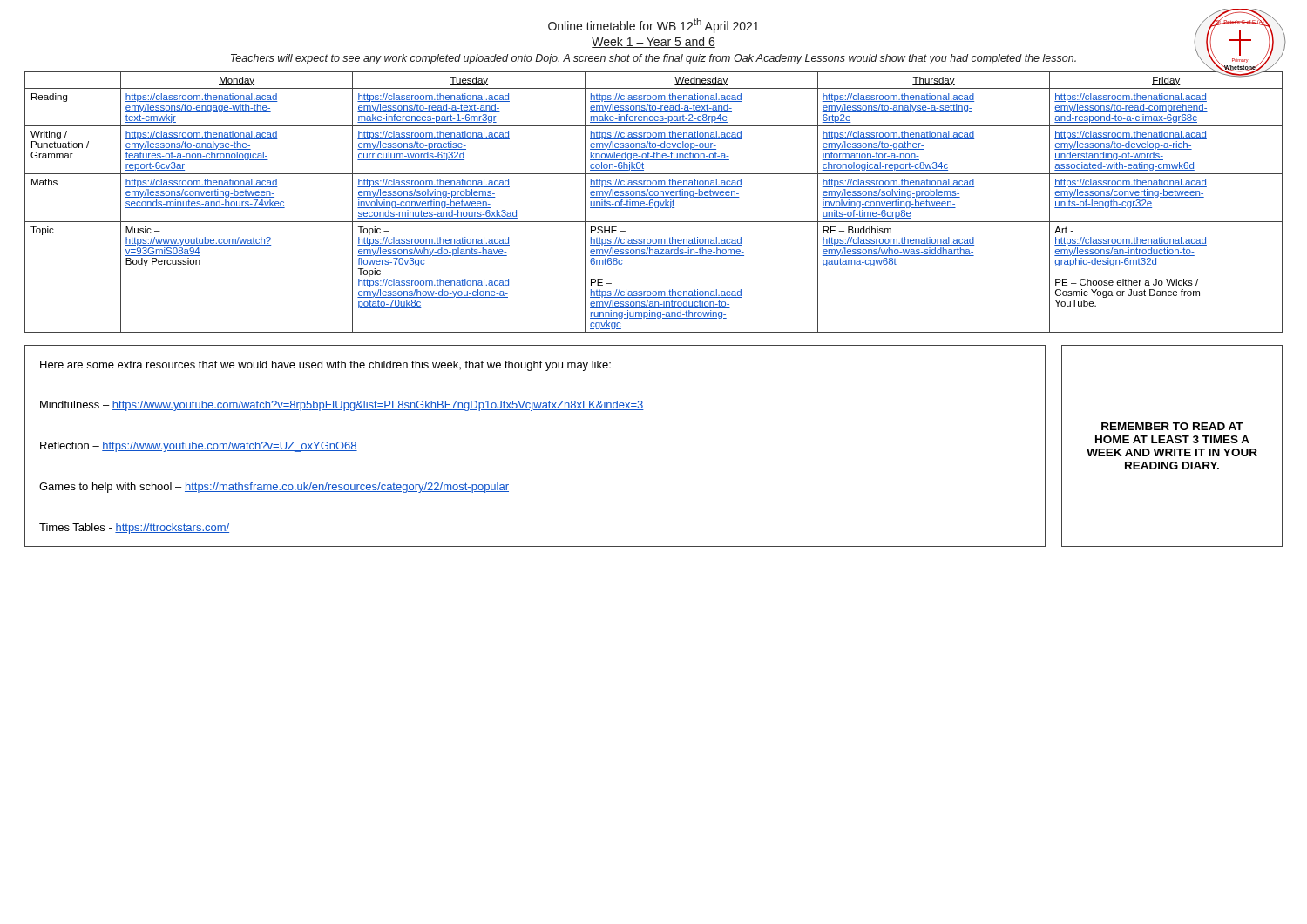Click a table
This screenshot has height=924, width=1307.
coord(654,202)
